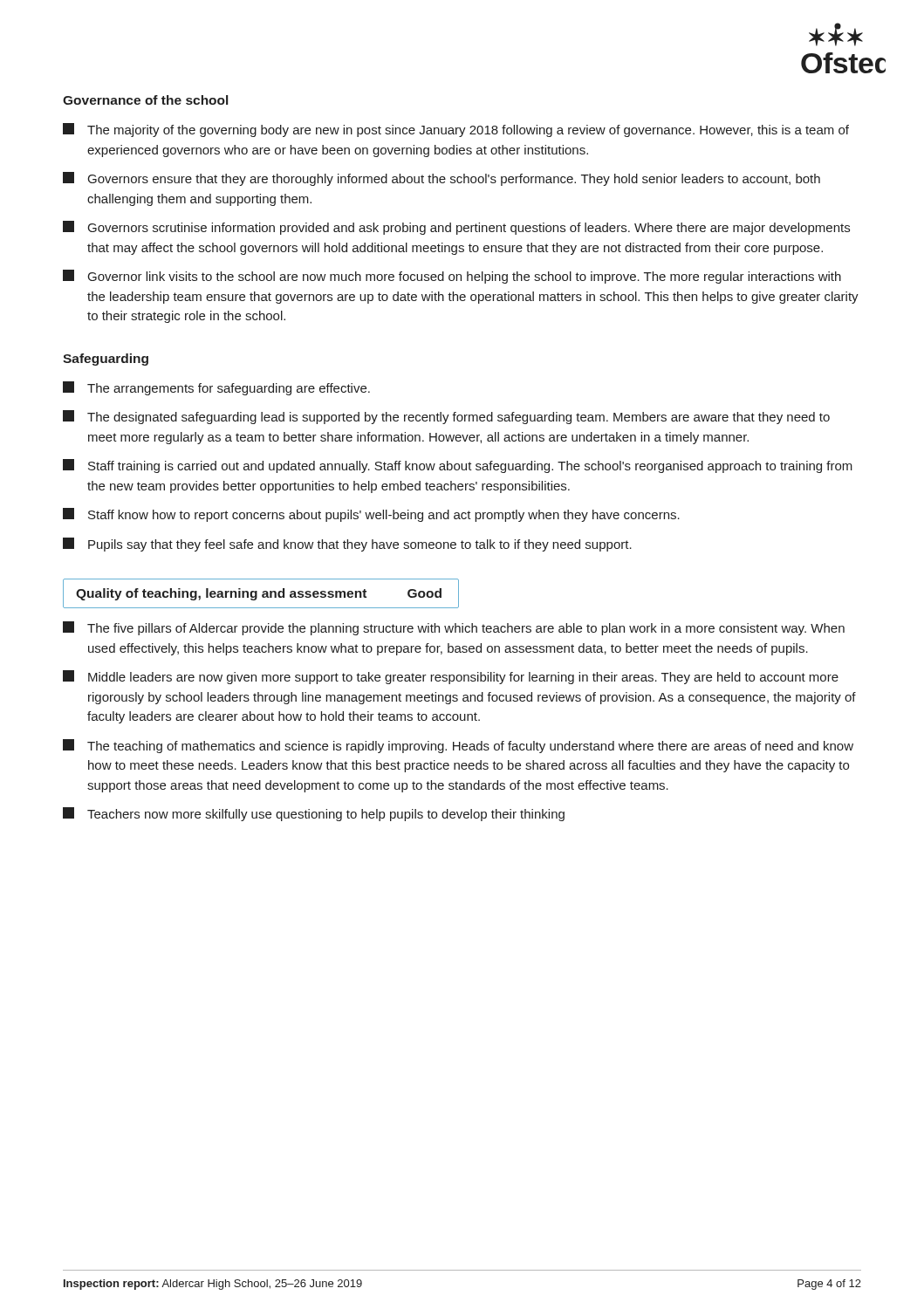Locate the block of text that opens with "The designated safeguarding lead is"
Image resolution: width=924 pixels, height=1309 pixels.
coord(462,427)
